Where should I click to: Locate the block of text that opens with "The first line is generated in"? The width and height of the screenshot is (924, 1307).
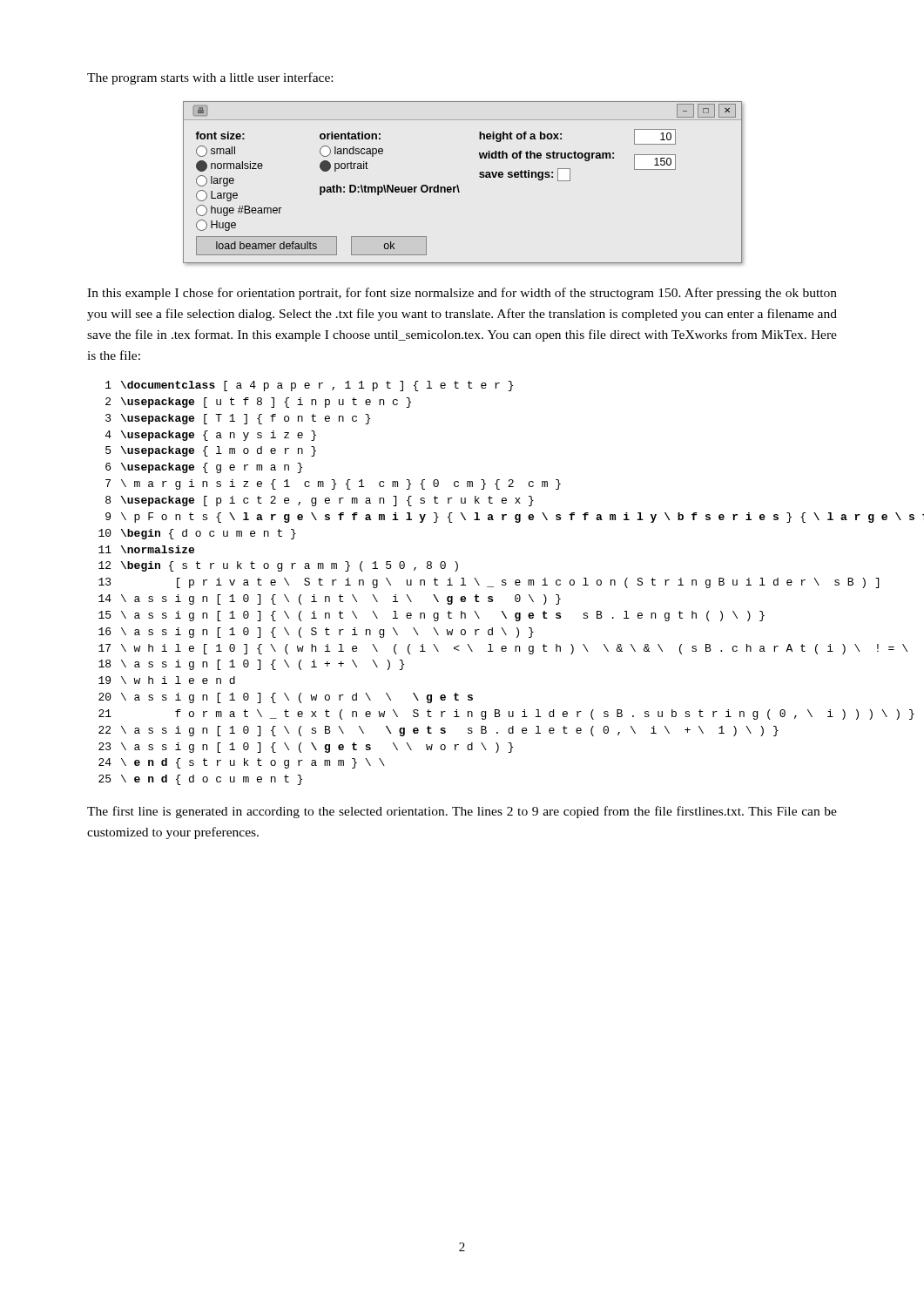(462, 821)
